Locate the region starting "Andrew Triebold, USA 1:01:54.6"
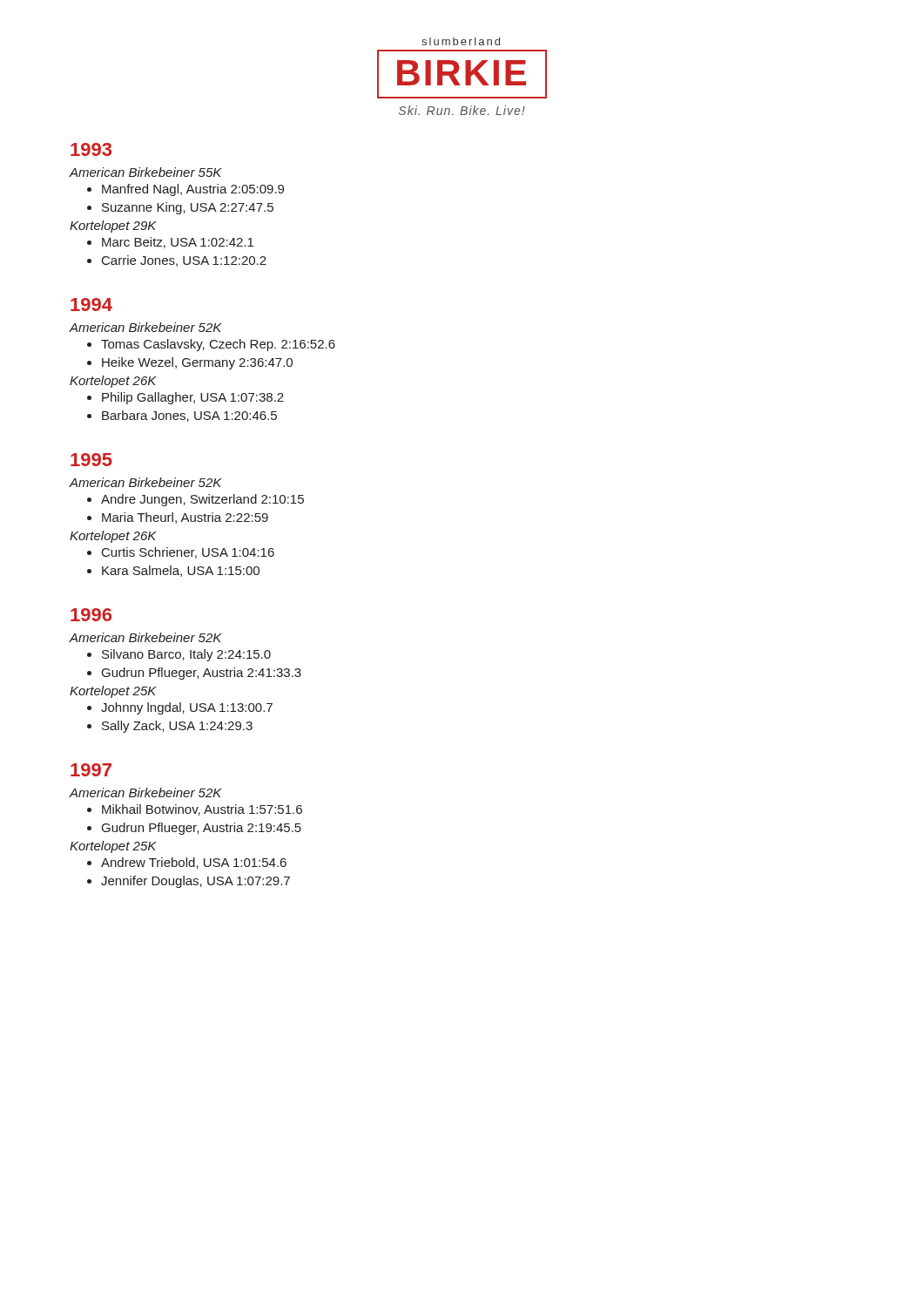This screenshot has height=1307, width=924. [x=187, y=863]
